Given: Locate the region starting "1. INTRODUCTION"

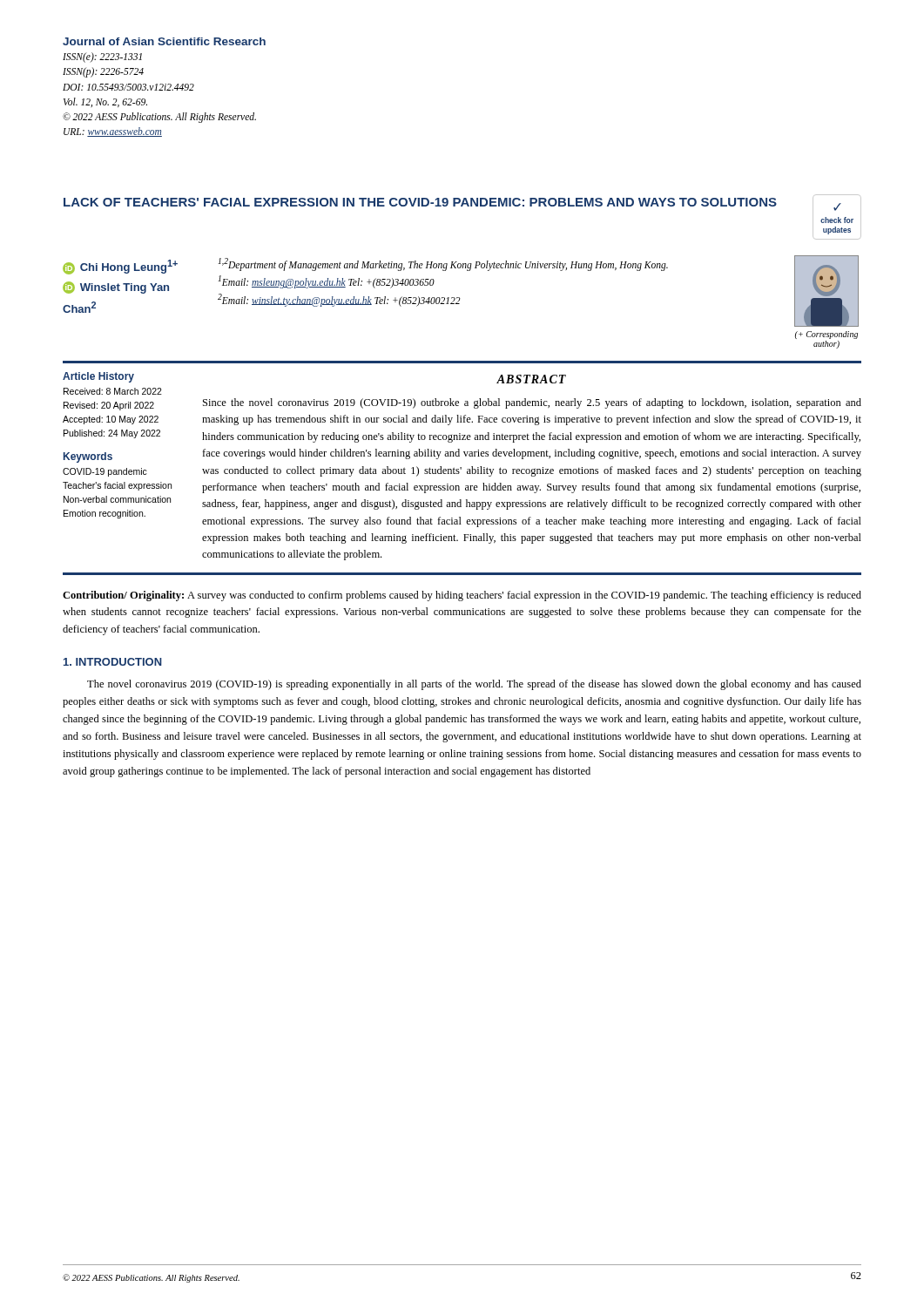Looking at the screenshot, I should coord(112,662).
